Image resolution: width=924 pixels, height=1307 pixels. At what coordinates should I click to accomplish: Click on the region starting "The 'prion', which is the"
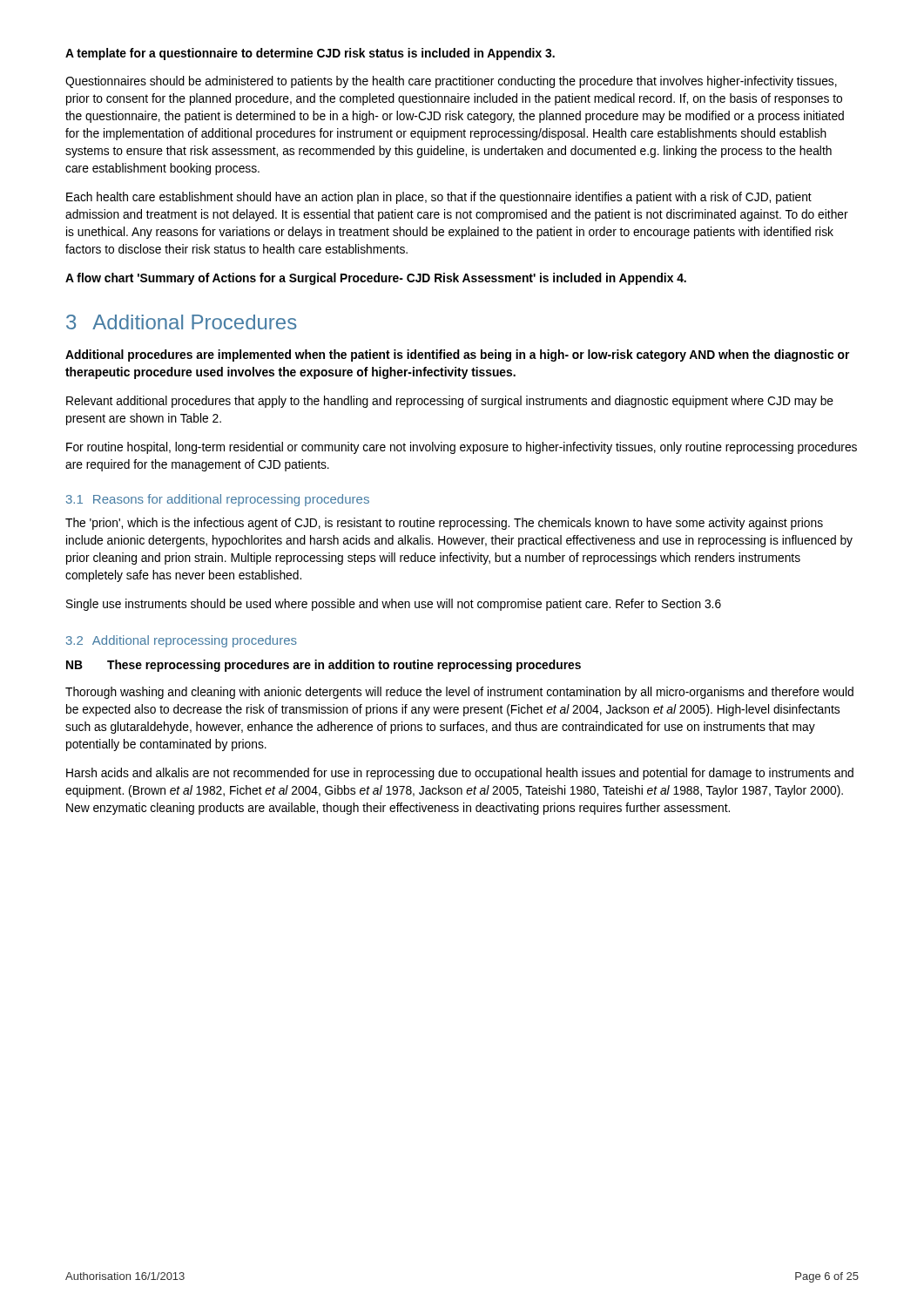[x=459, y=549]
